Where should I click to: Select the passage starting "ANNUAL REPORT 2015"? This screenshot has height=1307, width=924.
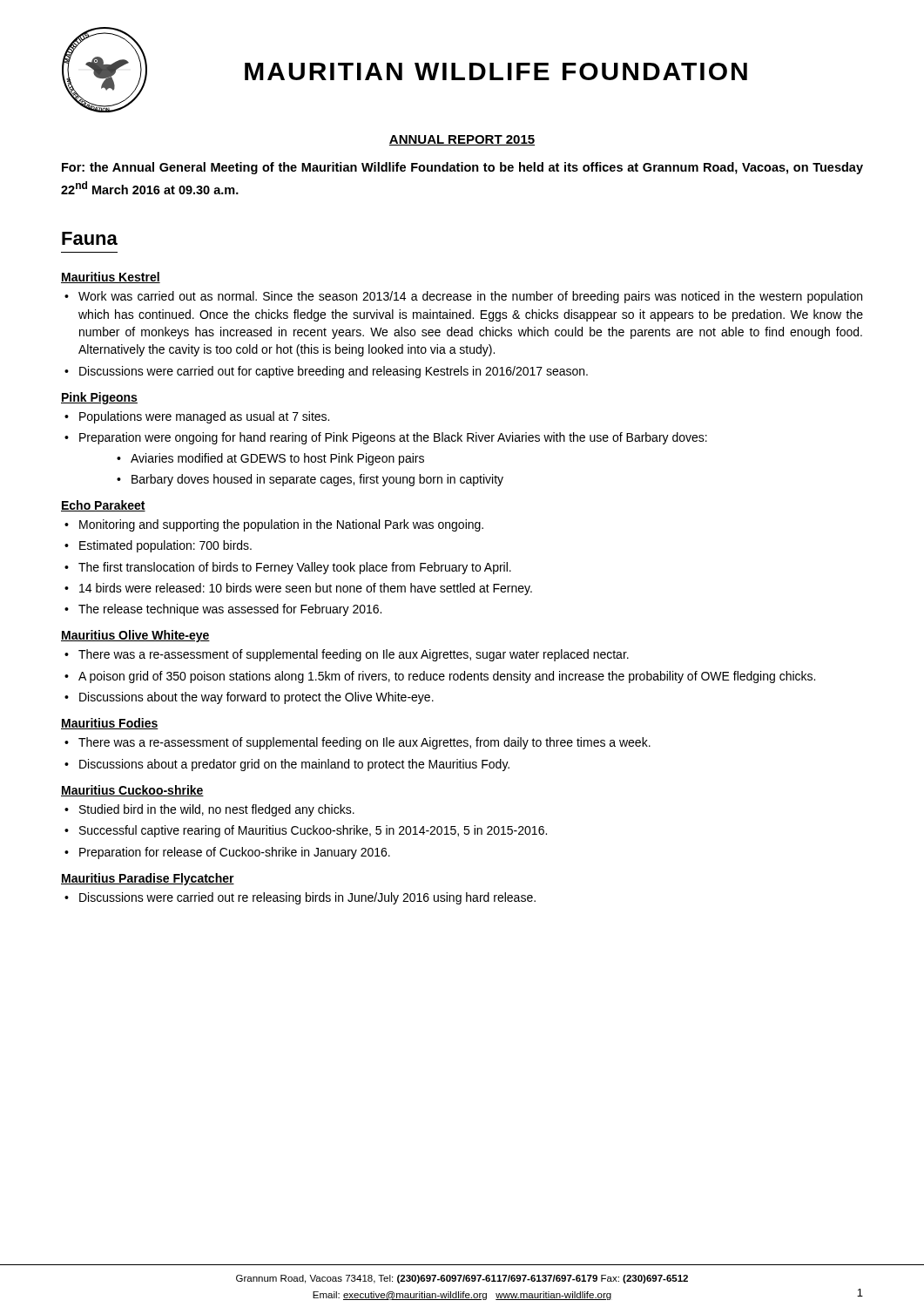tap(462, 139)
